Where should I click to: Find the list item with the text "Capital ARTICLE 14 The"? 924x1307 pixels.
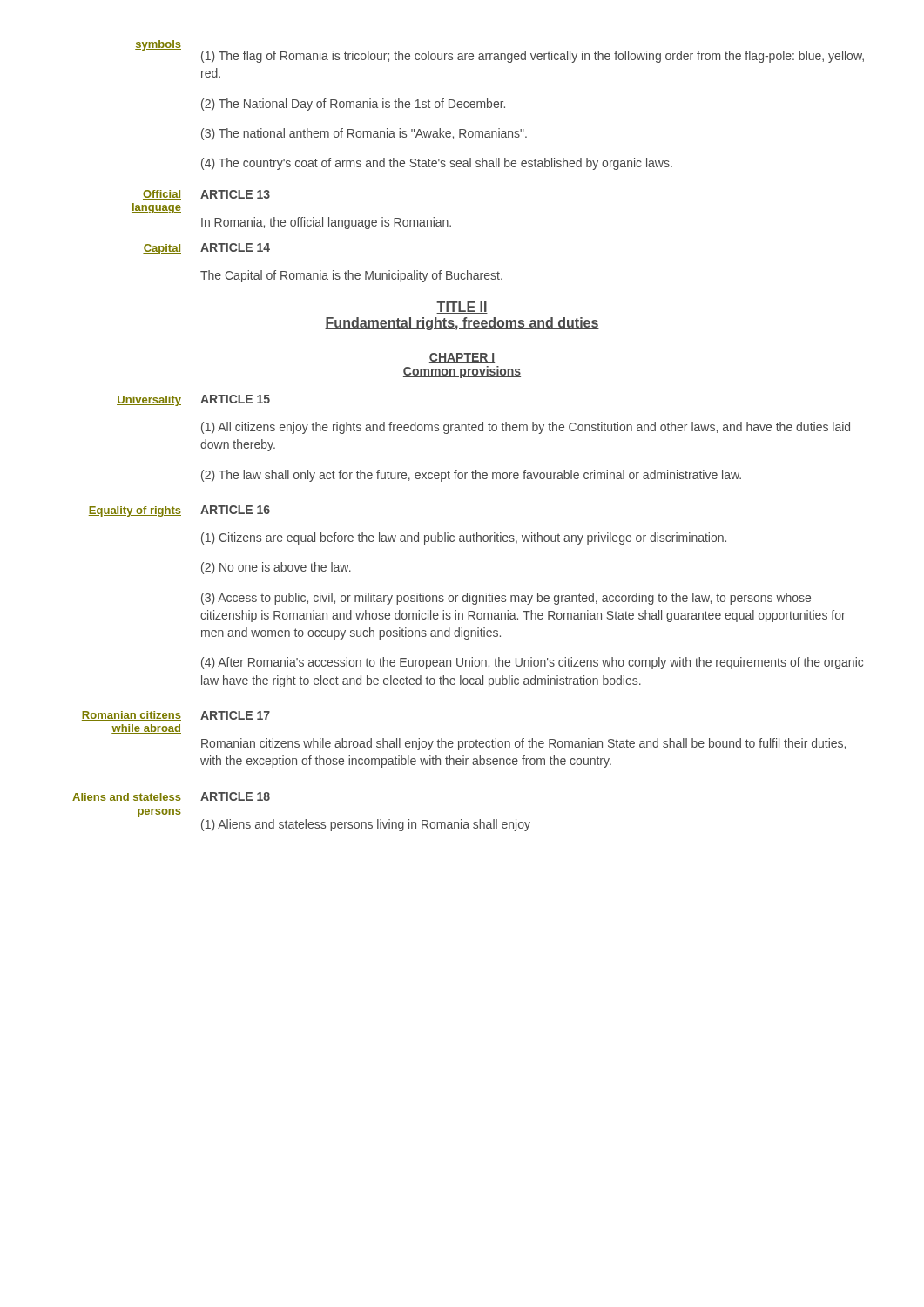(462, 262)
